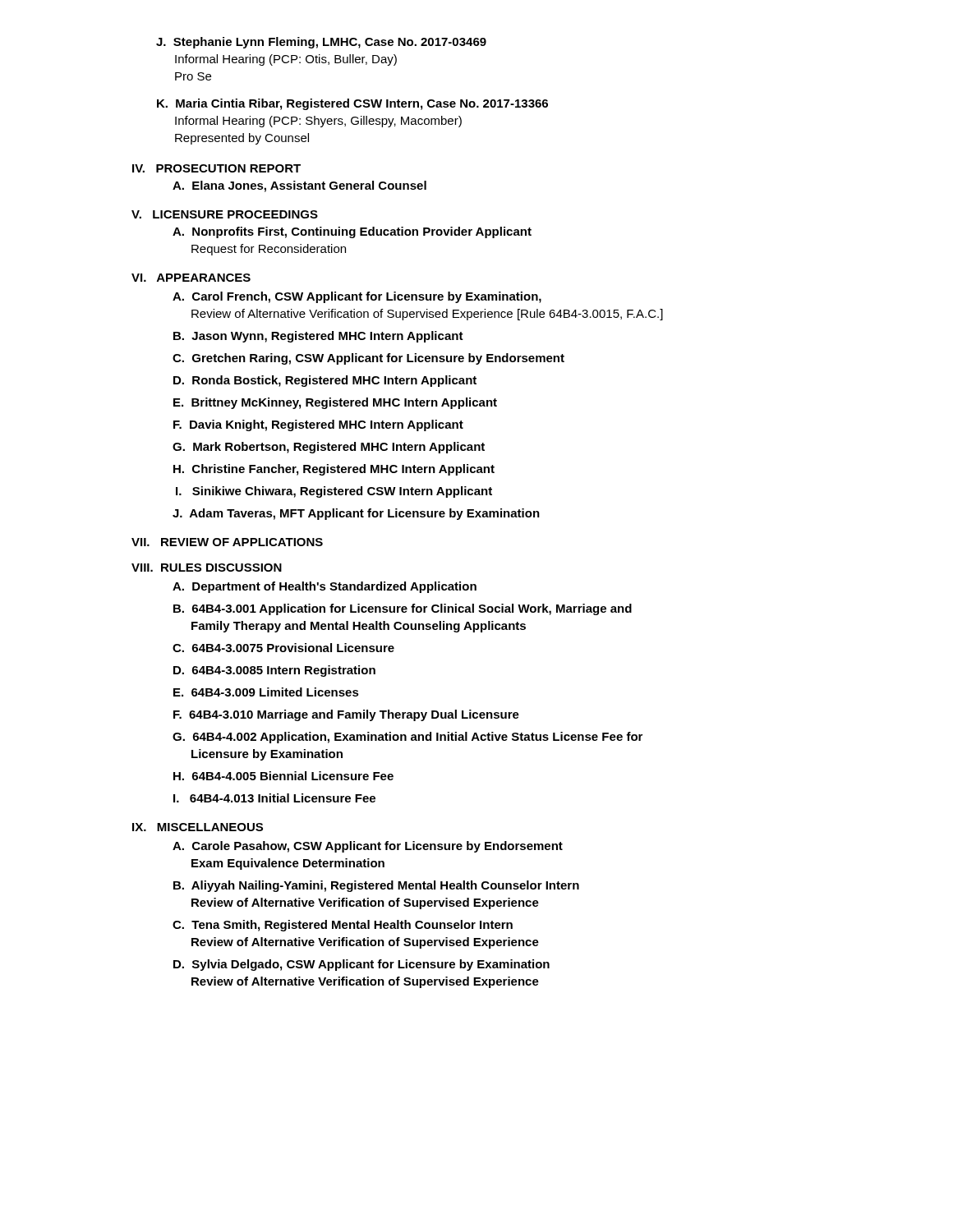Click the passage that begins "B. 64B4-3.001 Application for Licensure"
The image size is (953, 1232).
(530, 618)
